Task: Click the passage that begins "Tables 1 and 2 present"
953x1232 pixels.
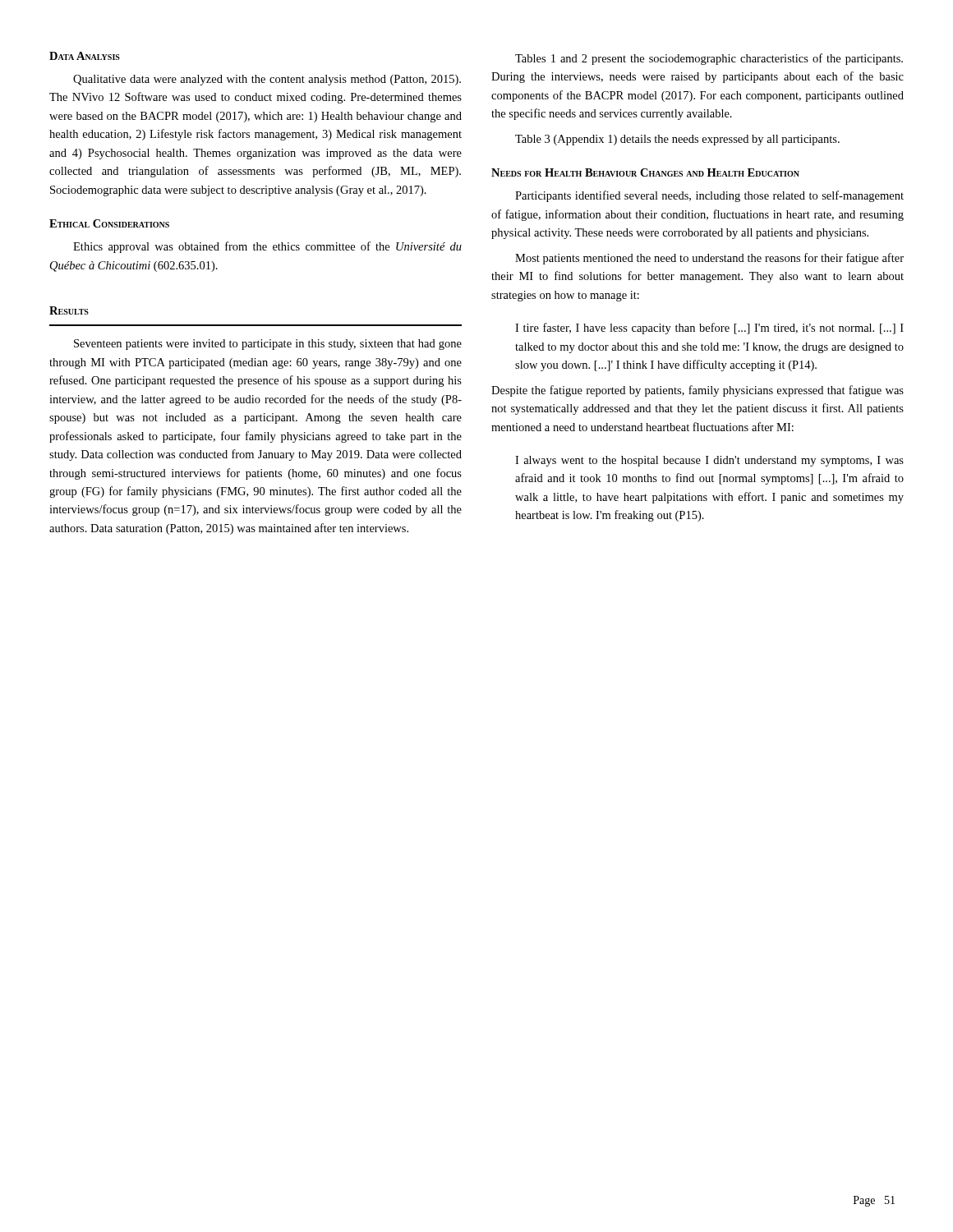Action: pyautogui.click(x=698, y=99)
